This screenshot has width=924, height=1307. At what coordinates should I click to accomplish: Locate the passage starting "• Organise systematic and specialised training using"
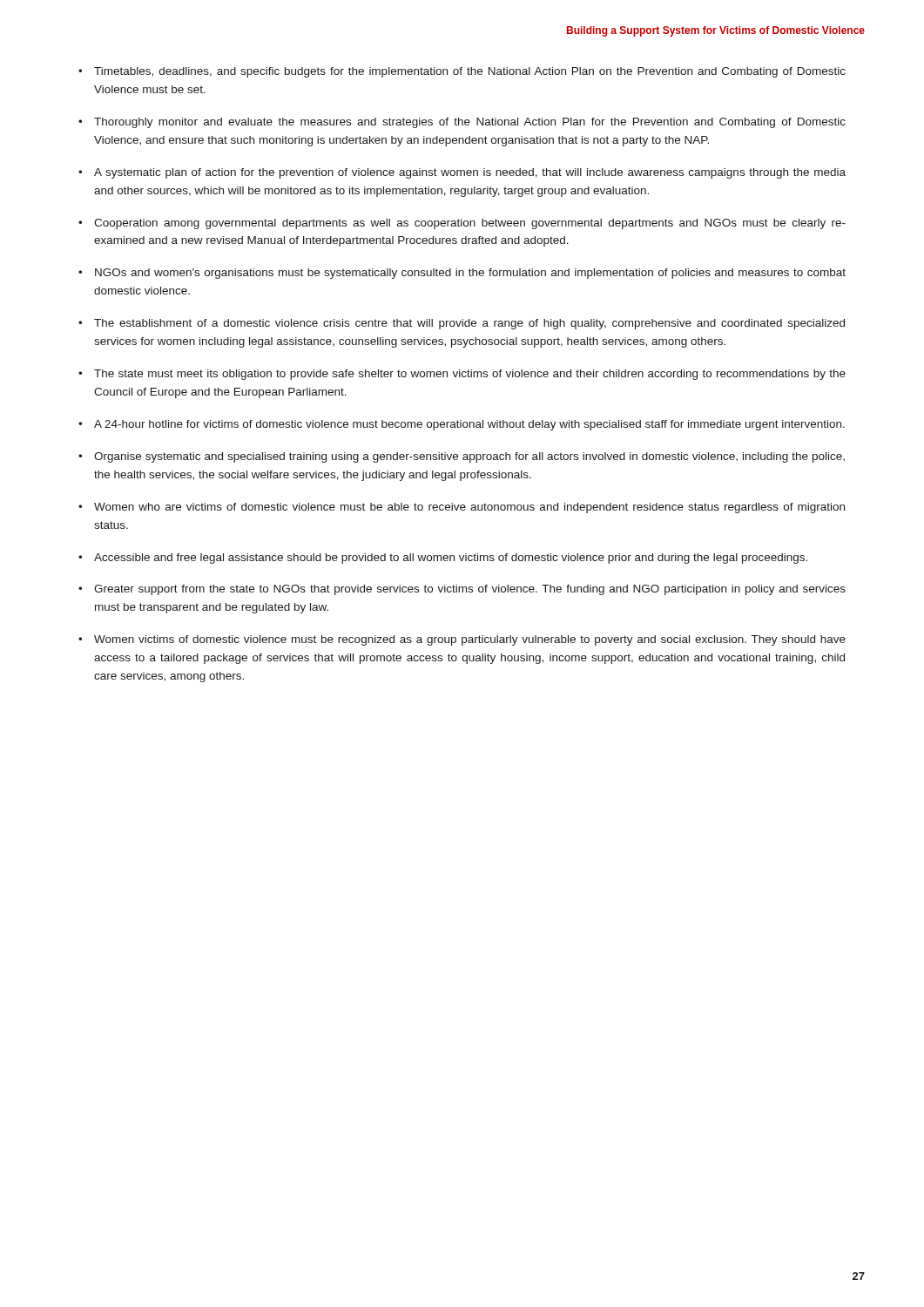(462, 466)
